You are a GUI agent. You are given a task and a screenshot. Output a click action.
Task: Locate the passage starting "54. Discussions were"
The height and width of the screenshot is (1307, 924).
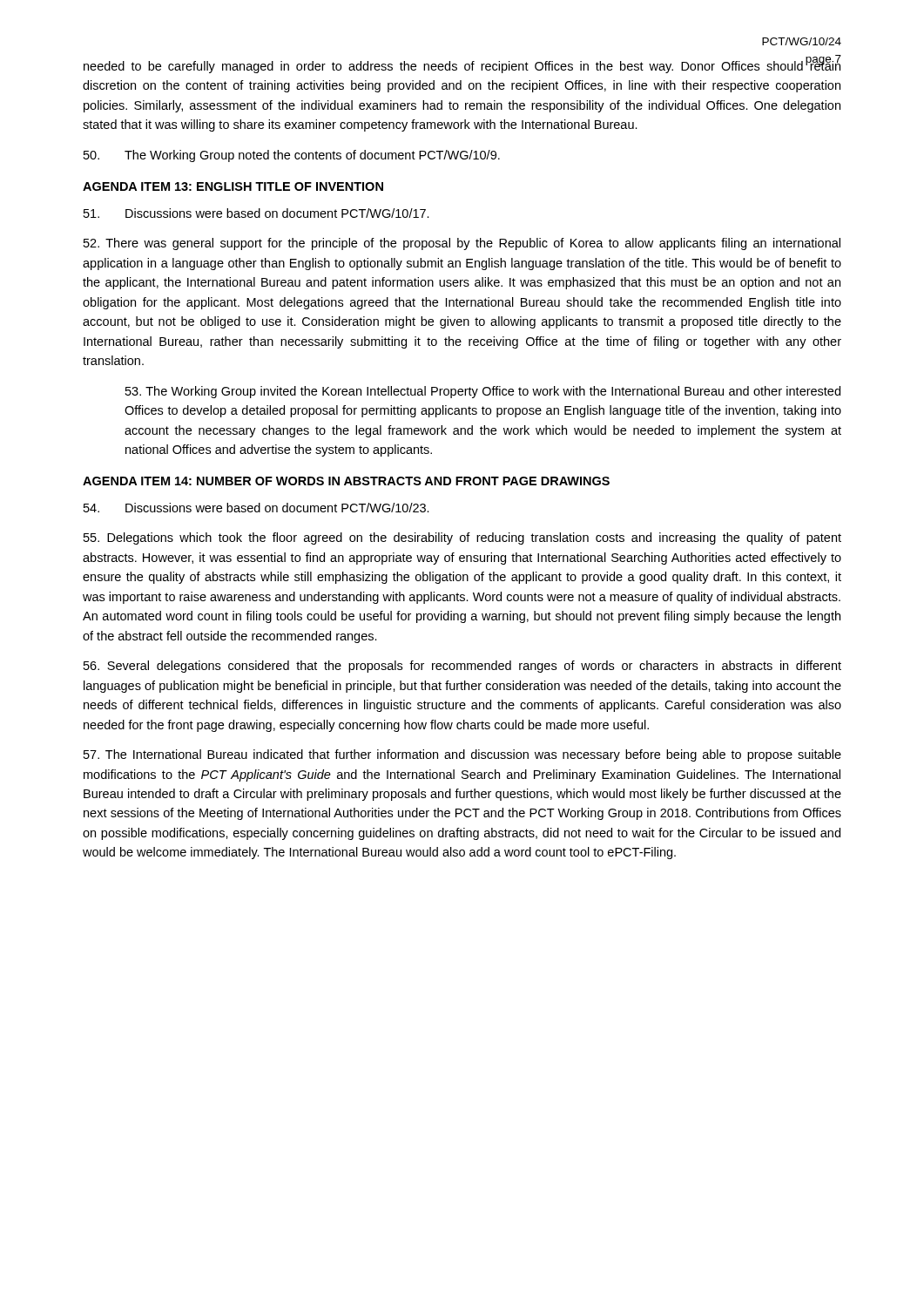[256, 508]
